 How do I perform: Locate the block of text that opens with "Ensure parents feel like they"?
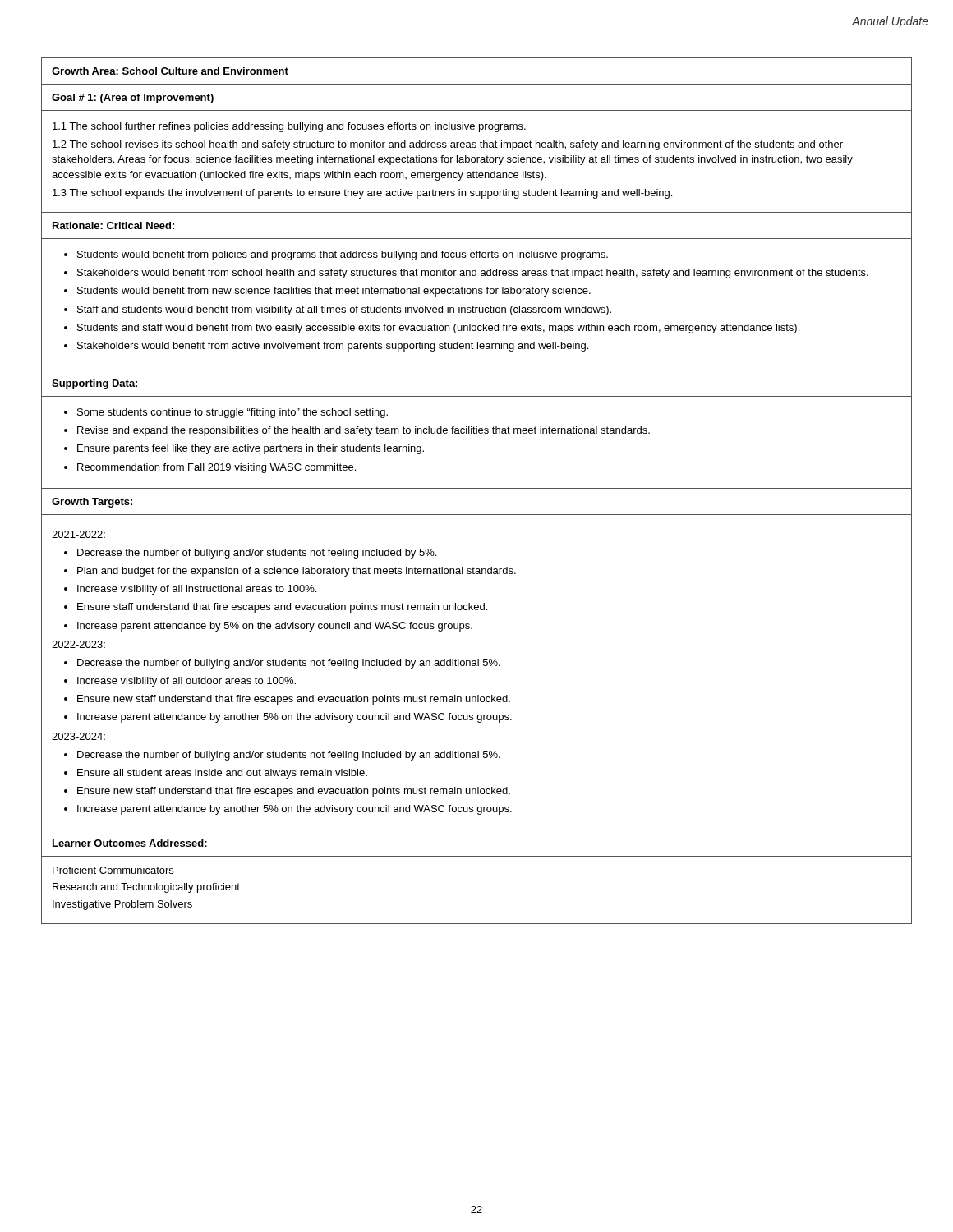251,448
